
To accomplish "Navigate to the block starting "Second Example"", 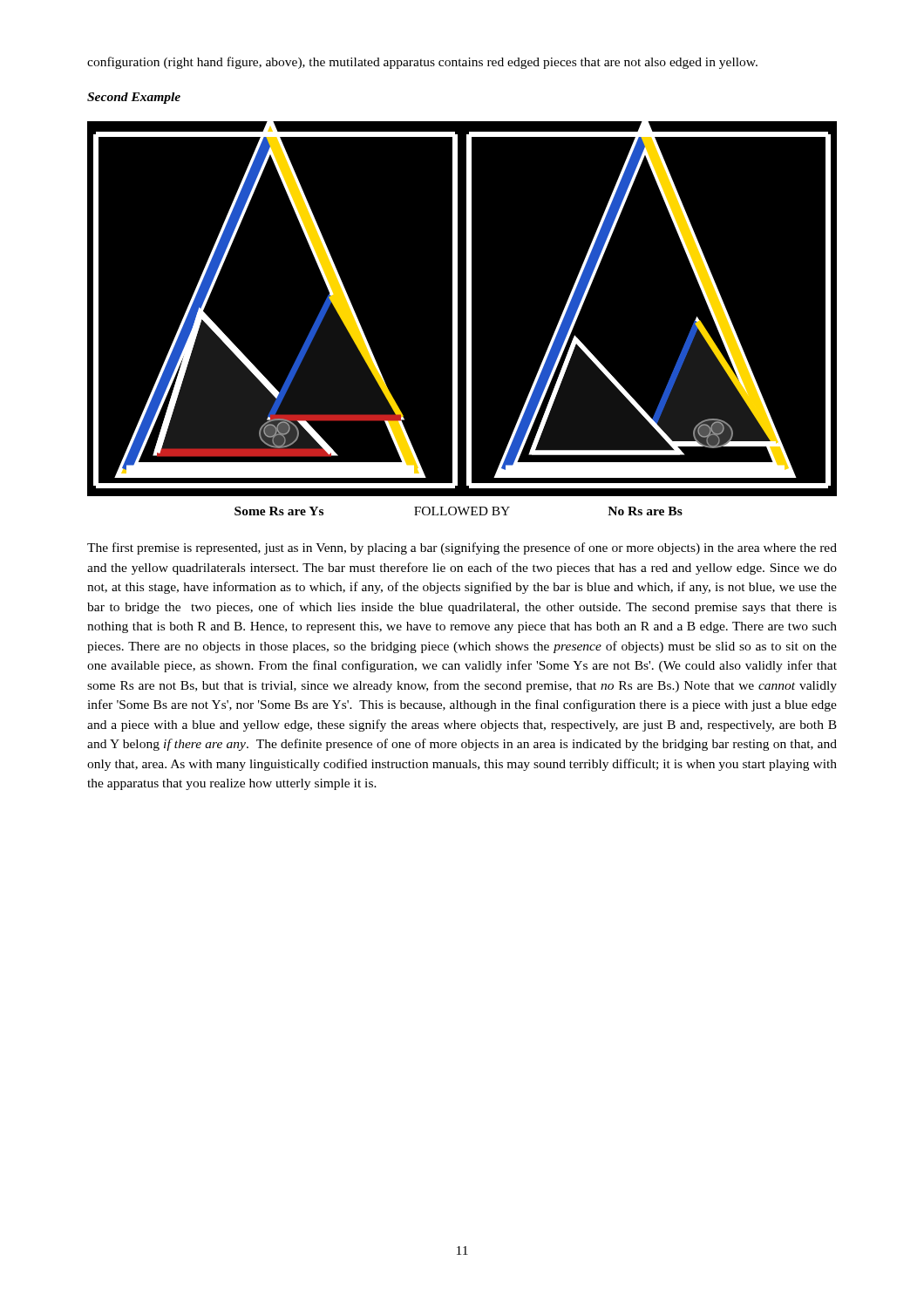I will (134, 97).
